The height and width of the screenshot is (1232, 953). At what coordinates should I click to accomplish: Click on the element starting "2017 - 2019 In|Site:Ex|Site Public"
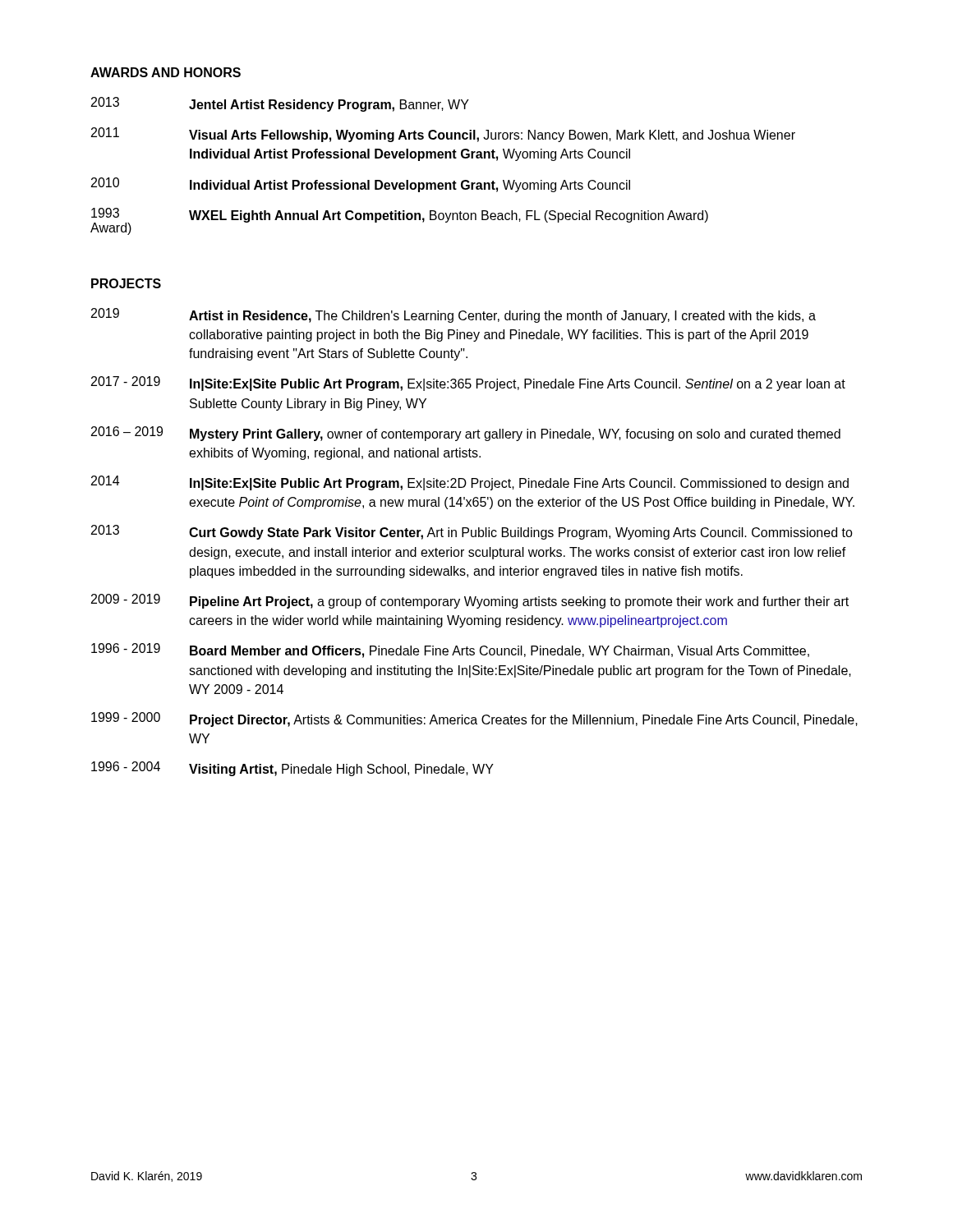[x=476, y=394]
